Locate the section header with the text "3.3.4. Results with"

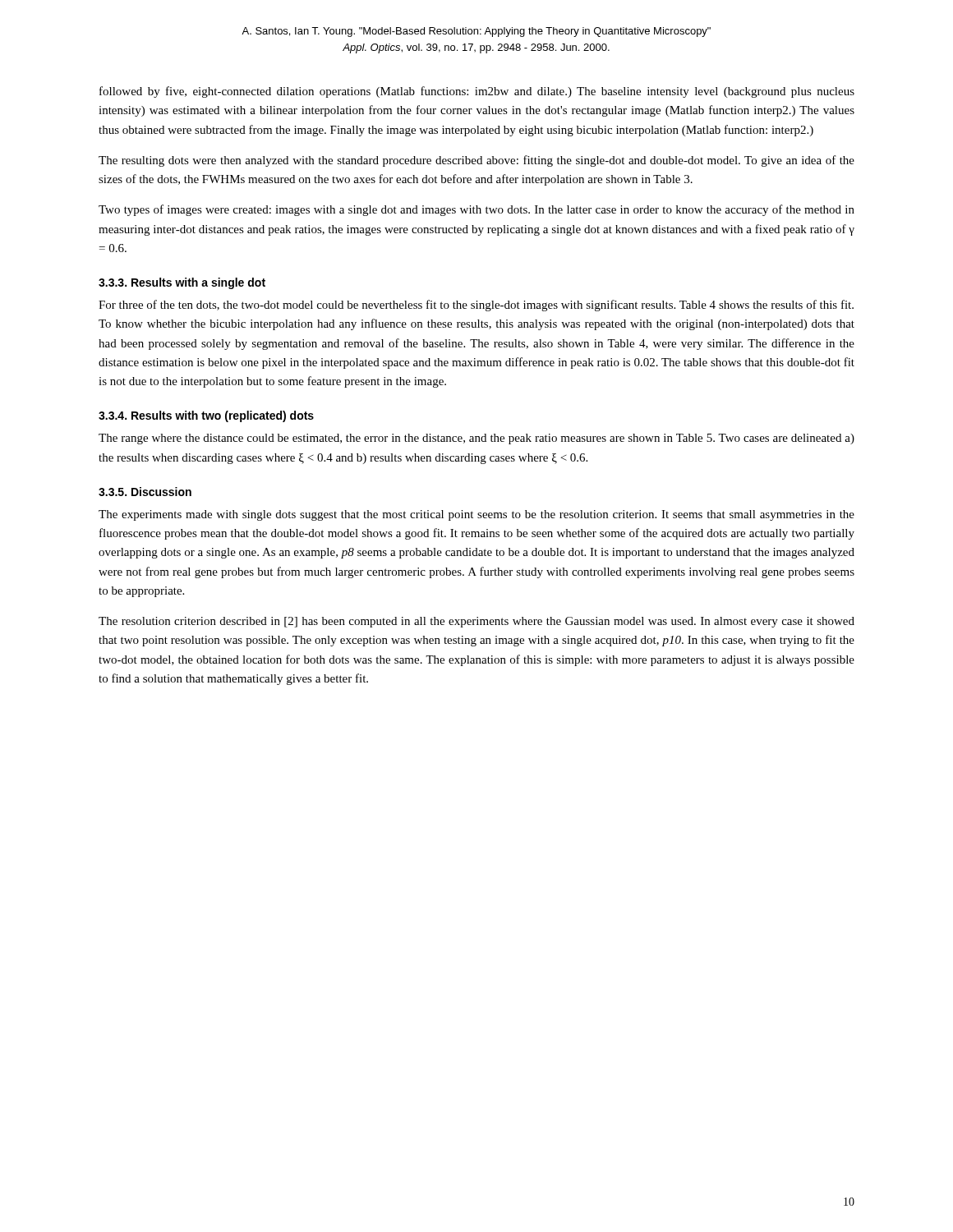pyautogui.click(x=206, y=416)
